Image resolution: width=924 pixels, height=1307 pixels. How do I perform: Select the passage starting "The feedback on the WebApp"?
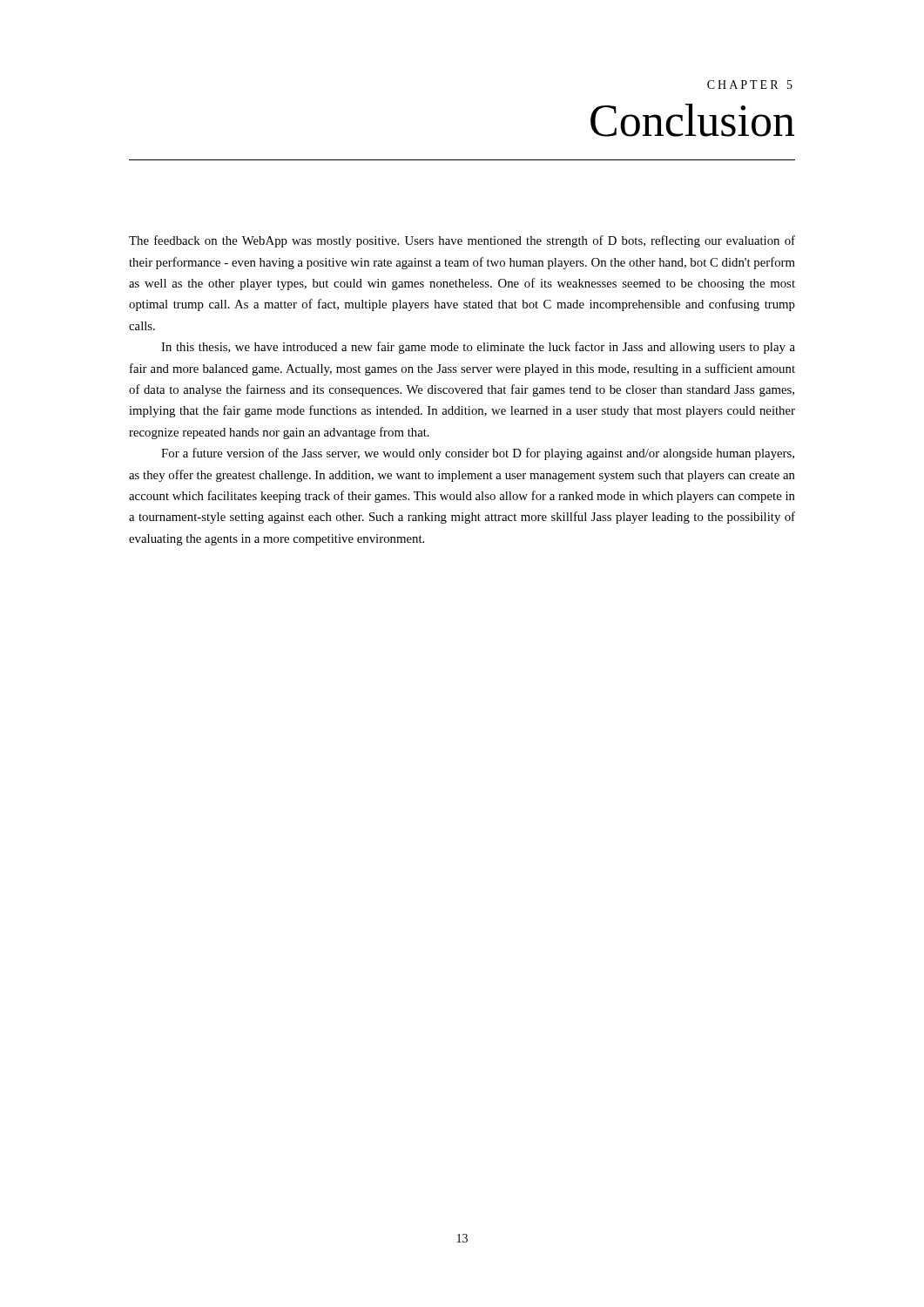point(462,390)
